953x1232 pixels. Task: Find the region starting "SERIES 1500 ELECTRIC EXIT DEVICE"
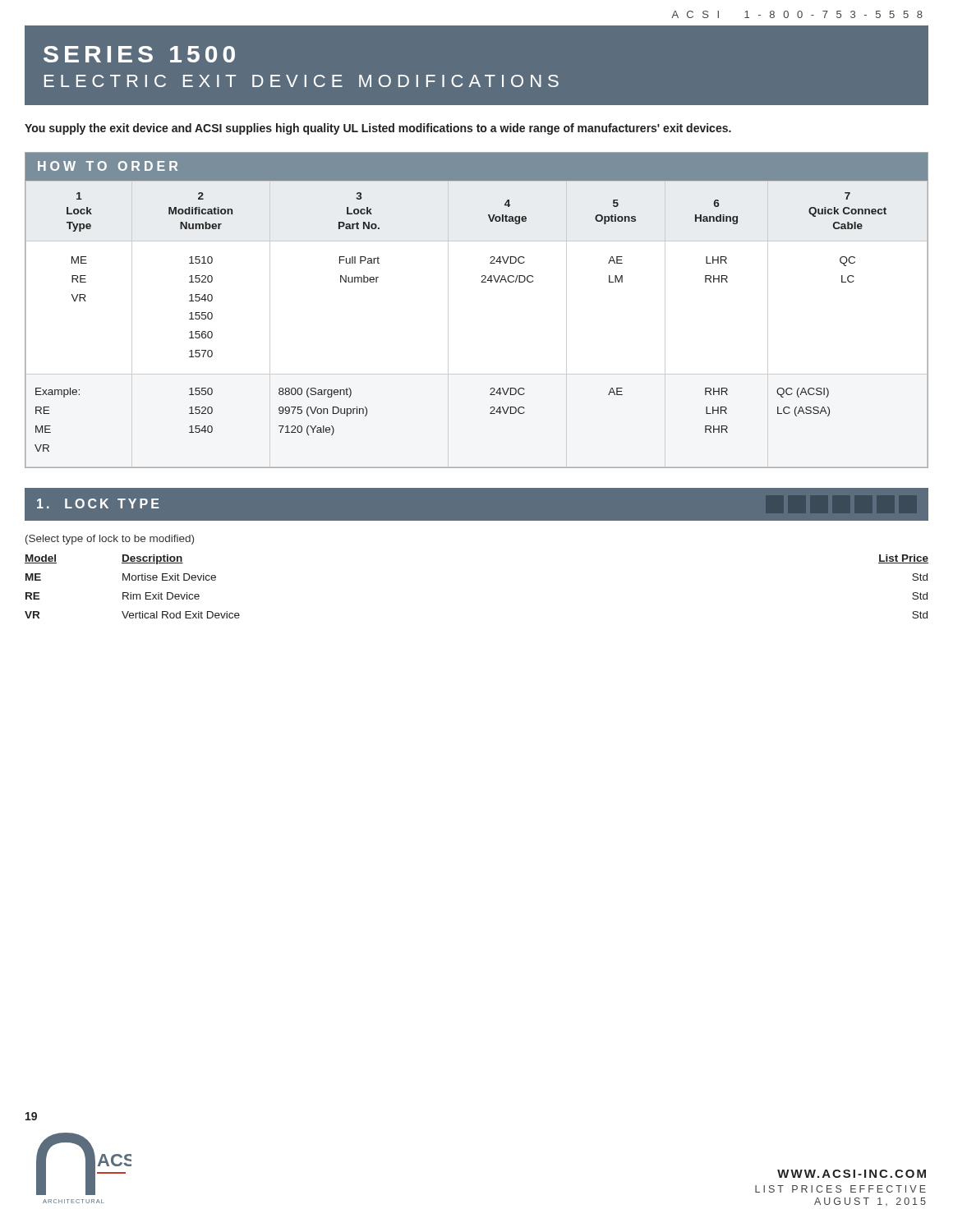click(476, 66)
